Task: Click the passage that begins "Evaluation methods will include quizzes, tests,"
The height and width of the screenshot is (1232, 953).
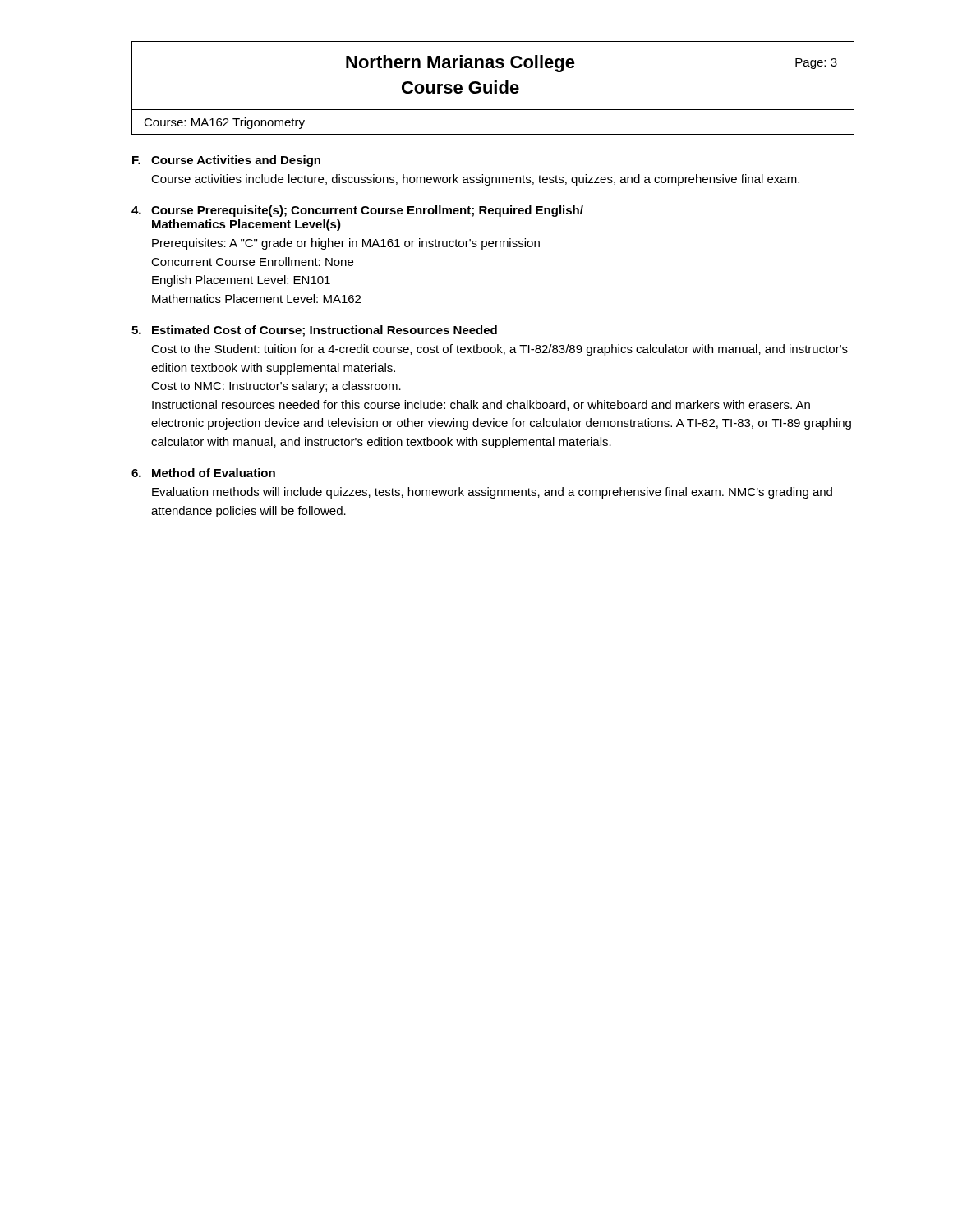Action: 503,502
